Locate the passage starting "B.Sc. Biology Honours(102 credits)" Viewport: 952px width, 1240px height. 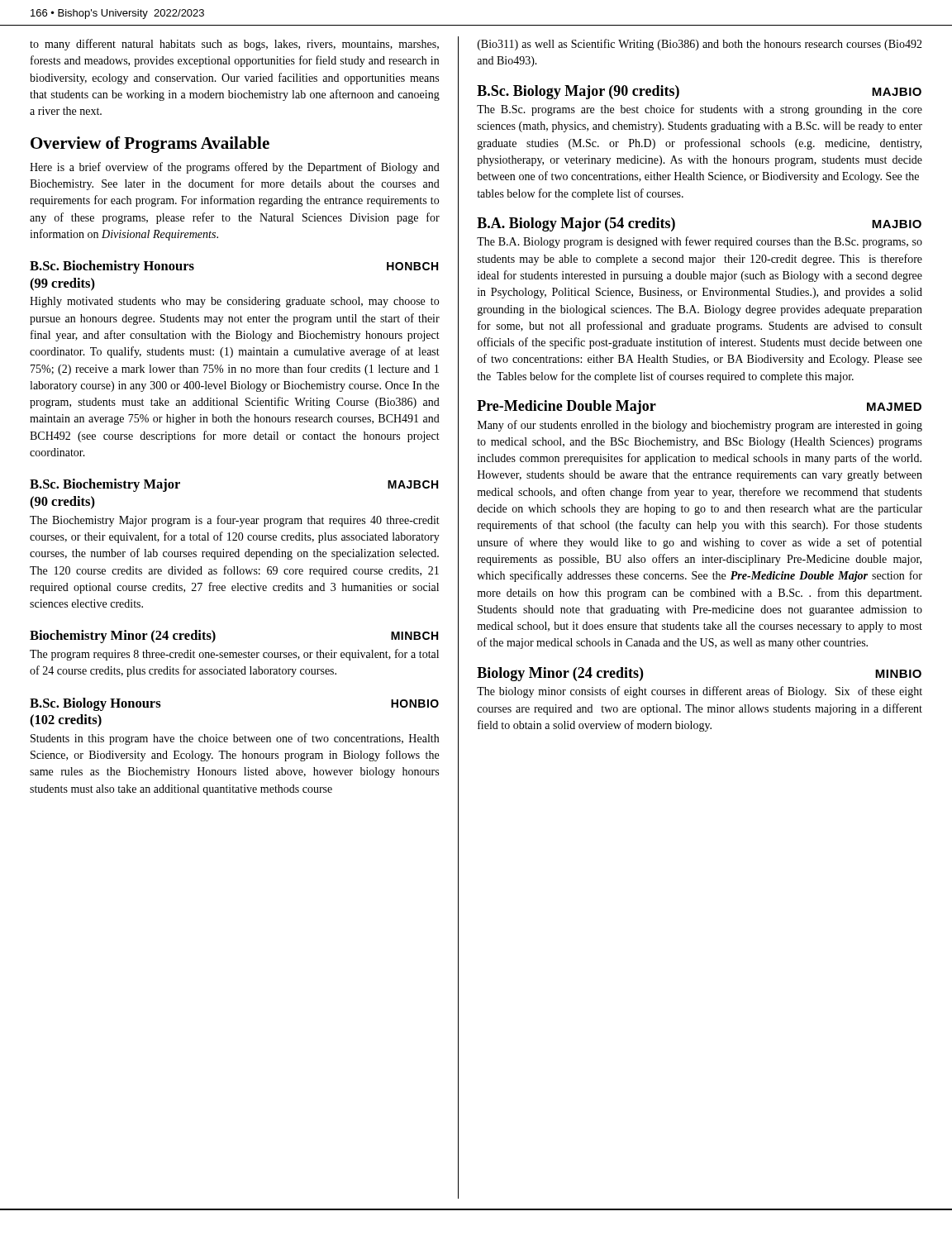pos(99,704)
